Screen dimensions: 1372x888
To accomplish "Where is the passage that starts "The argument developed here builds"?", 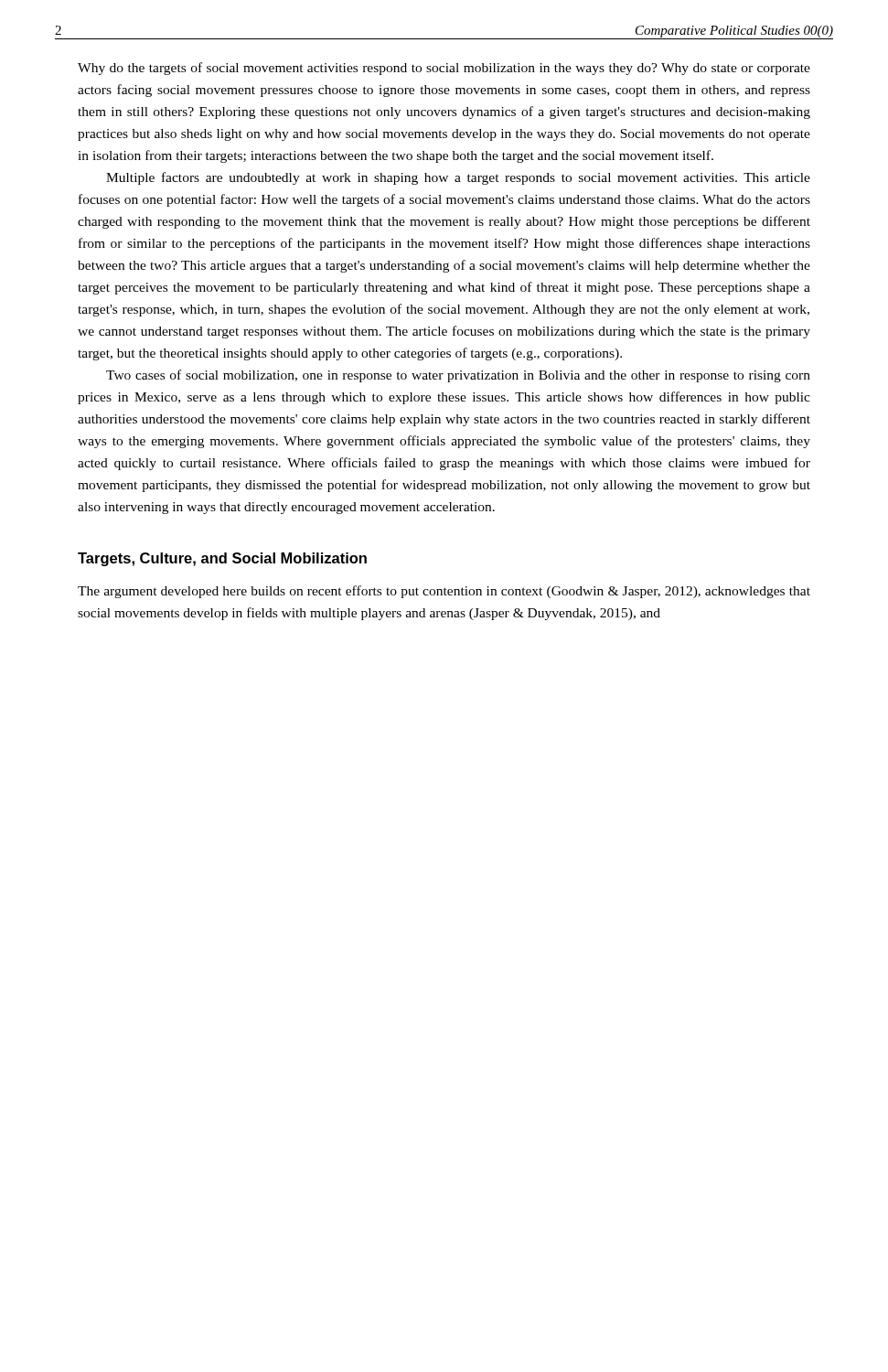I will tap(444, 602).
